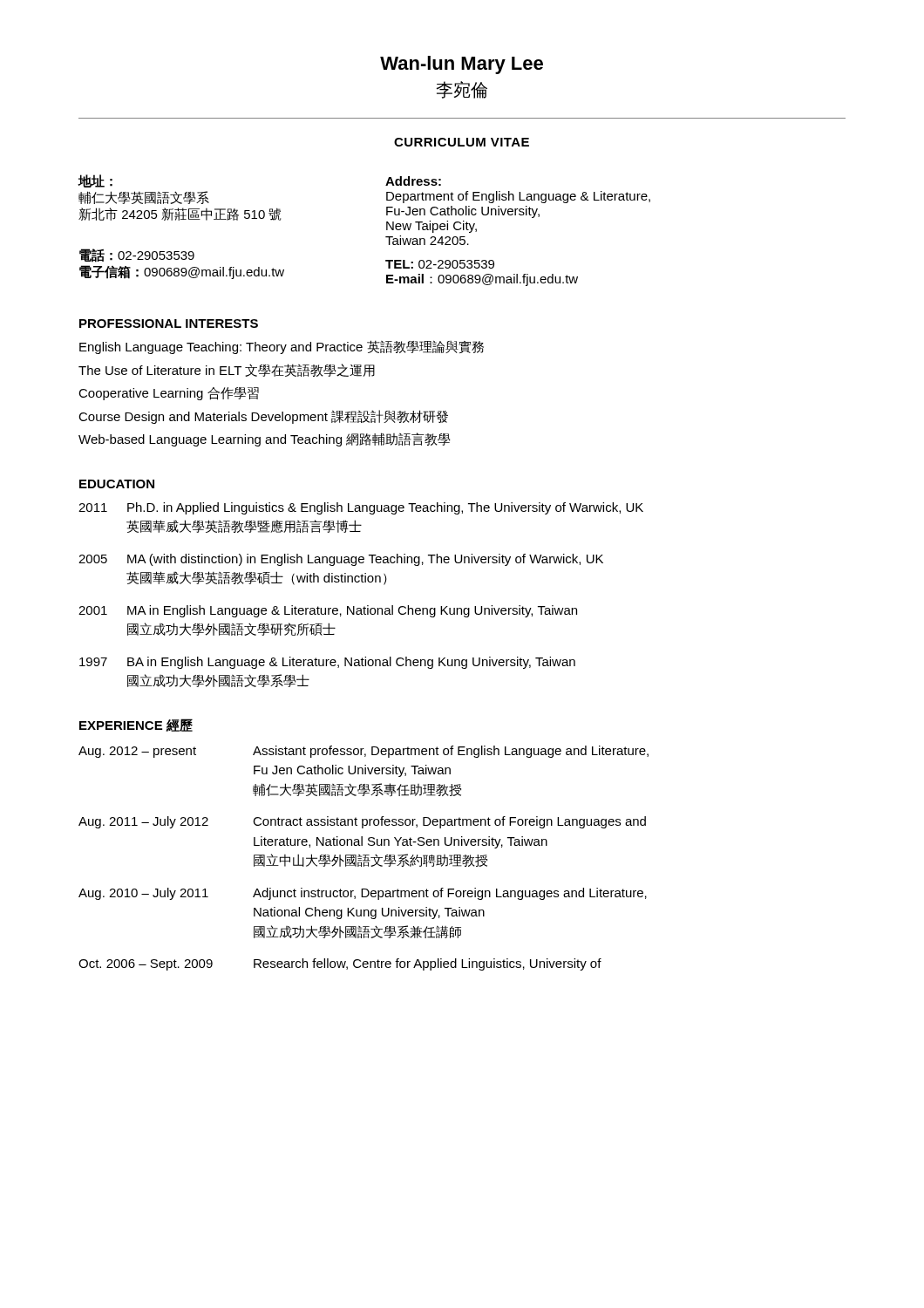Where is the passage that starts "The Use of Literature in"?
Viewport: 924px width, 1308px height.
[x=227, y=370]
